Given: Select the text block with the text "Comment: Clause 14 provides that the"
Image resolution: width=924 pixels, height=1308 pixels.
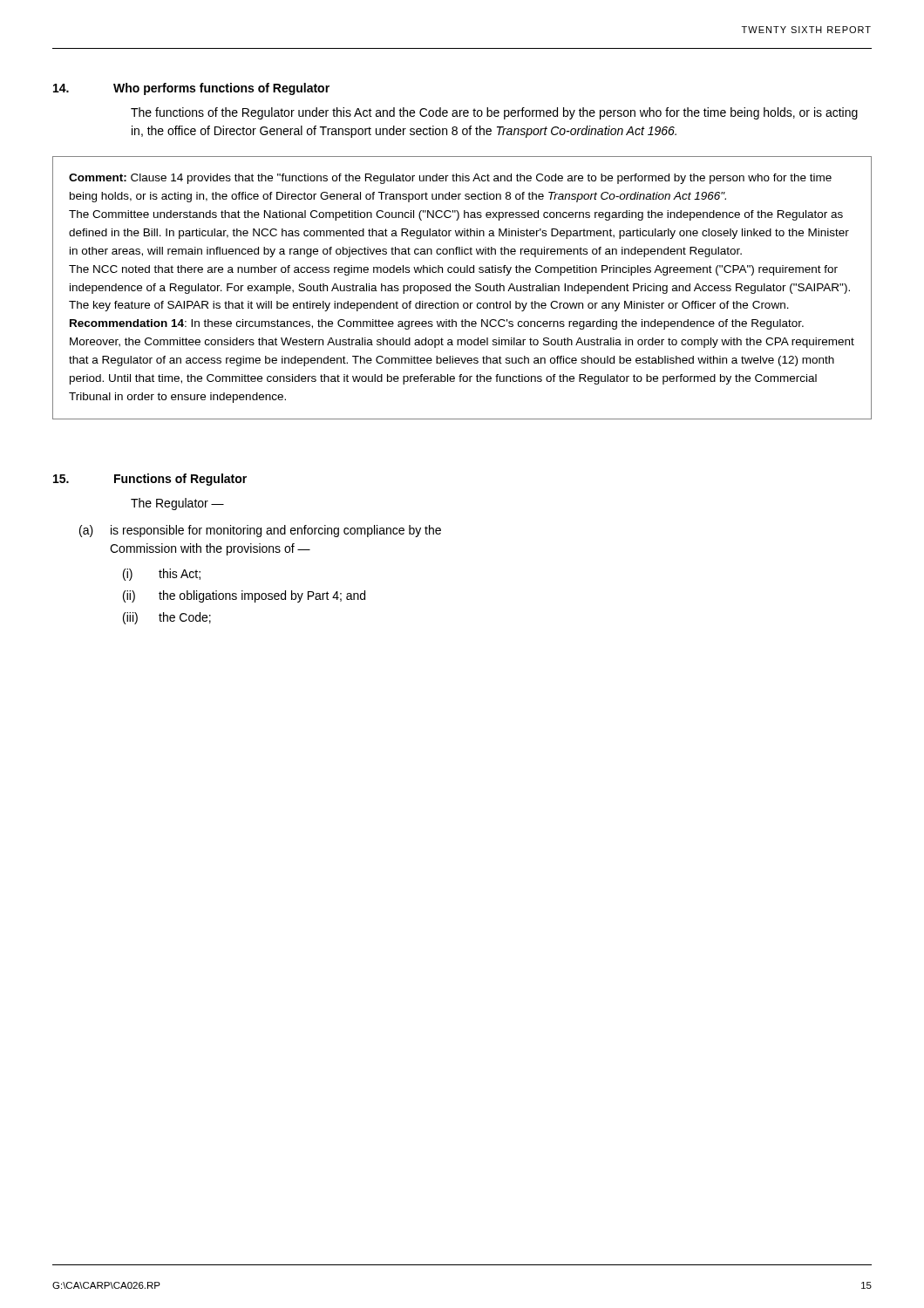Looking at the screenshot, I should tap(462, 187).
